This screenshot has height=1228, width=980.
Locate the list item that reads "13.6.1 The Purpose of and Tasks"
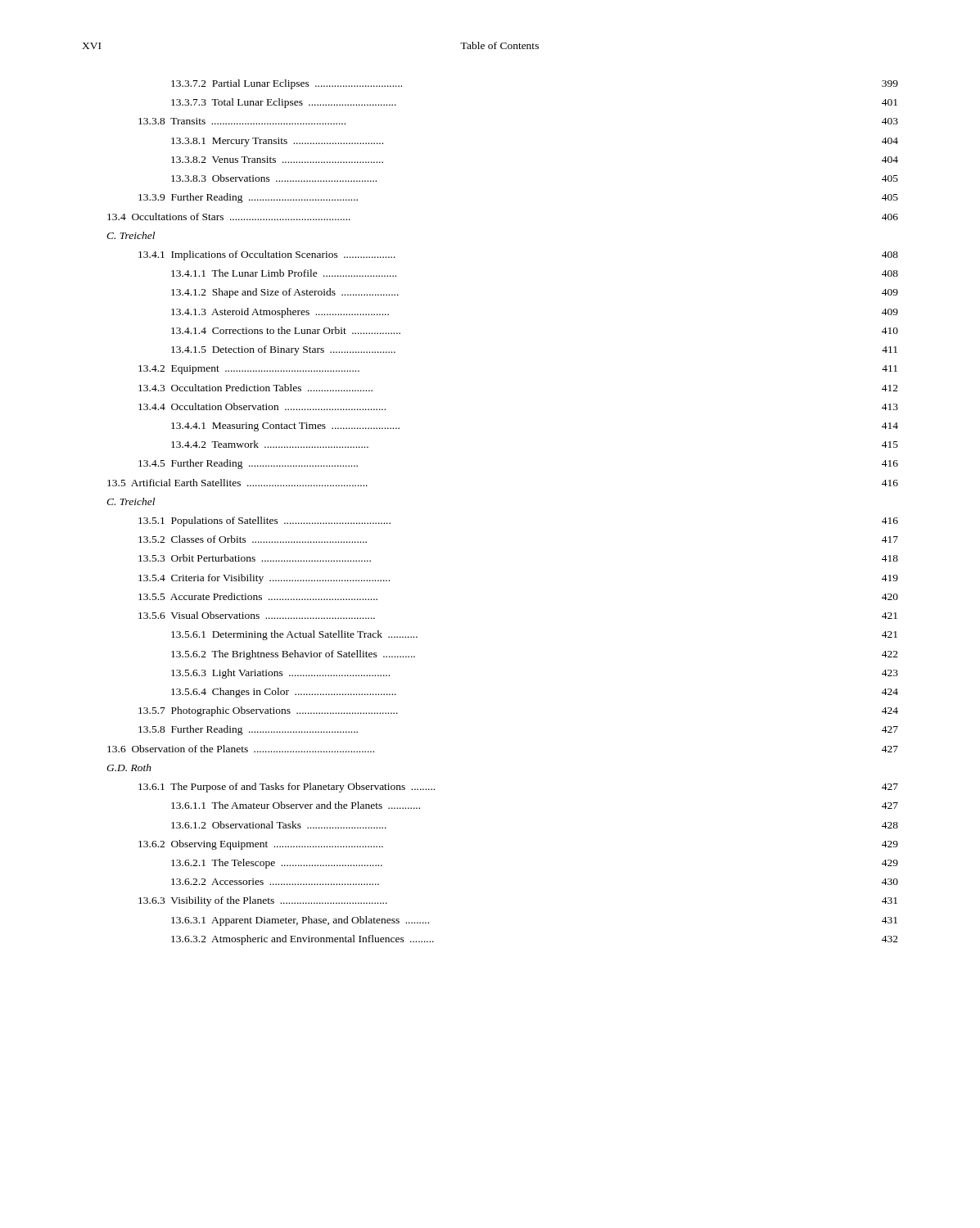click(x=289, y=787)
